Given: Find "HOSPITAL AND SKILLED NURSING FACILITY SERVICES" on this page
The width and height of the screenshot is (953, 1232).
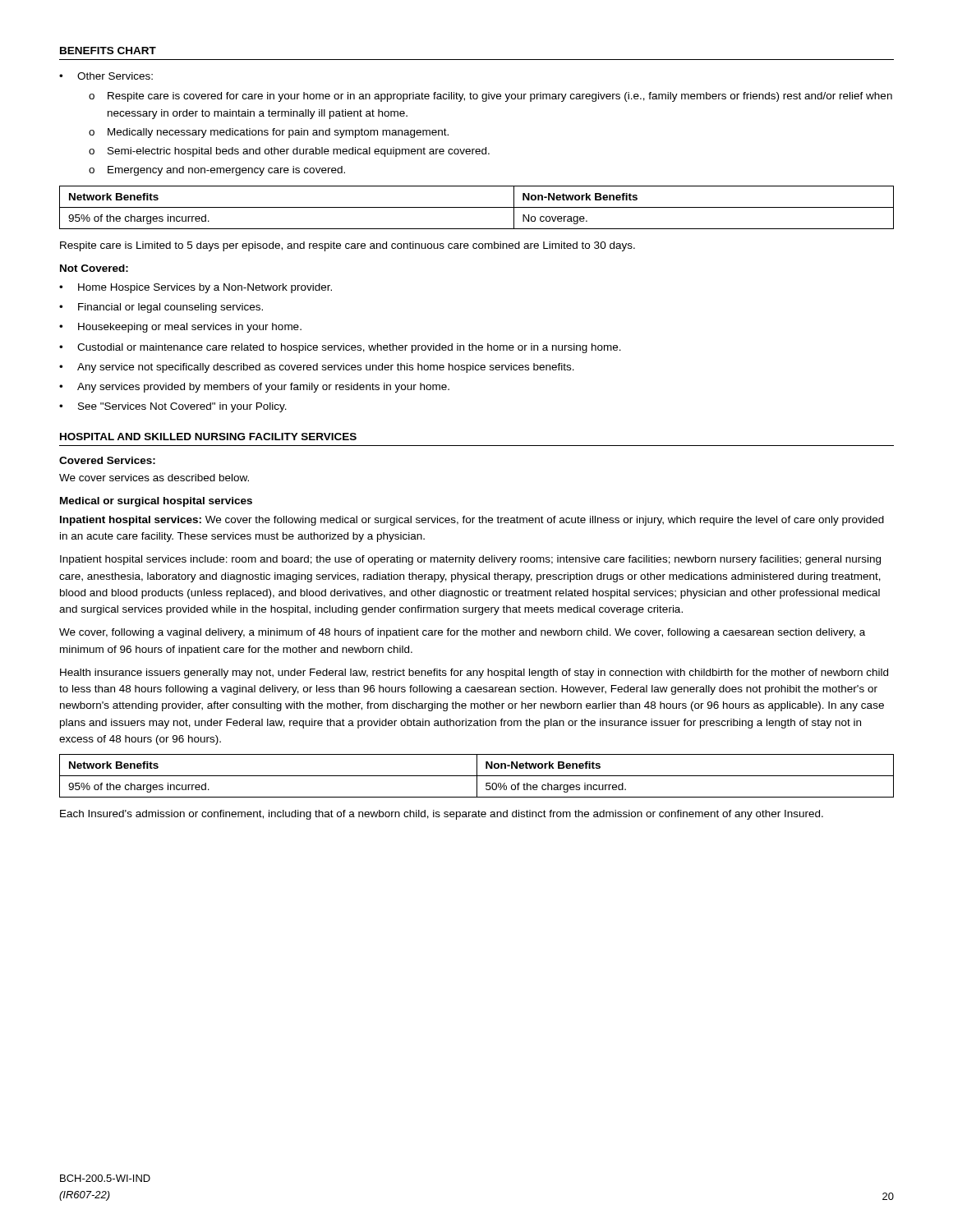Looking at the screenshot, I should 208,436.
